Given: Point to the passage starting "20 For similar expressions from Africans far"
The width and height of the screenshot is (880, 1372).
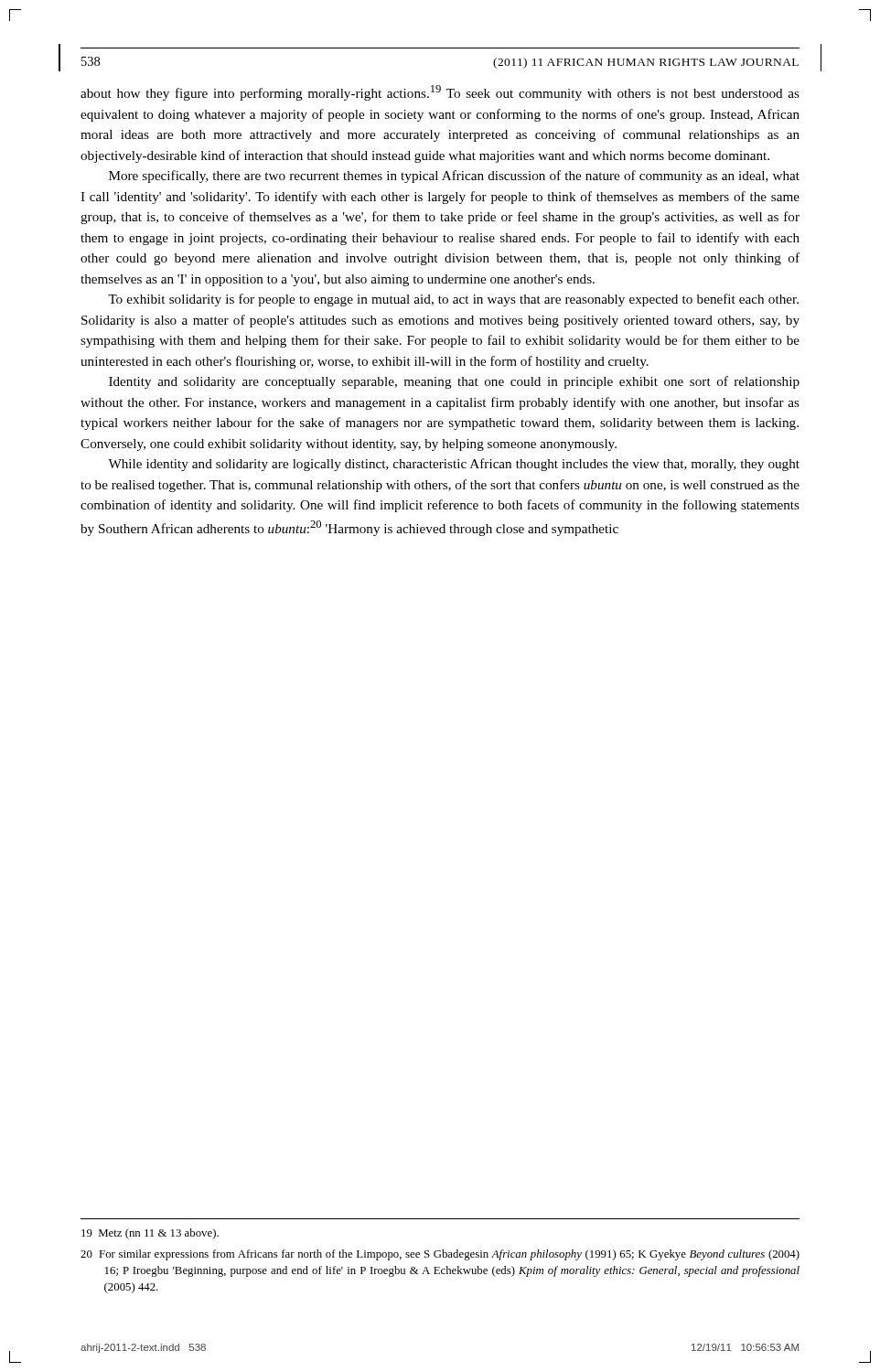Looking at the screenshot, I should (x=440, y=1270).
